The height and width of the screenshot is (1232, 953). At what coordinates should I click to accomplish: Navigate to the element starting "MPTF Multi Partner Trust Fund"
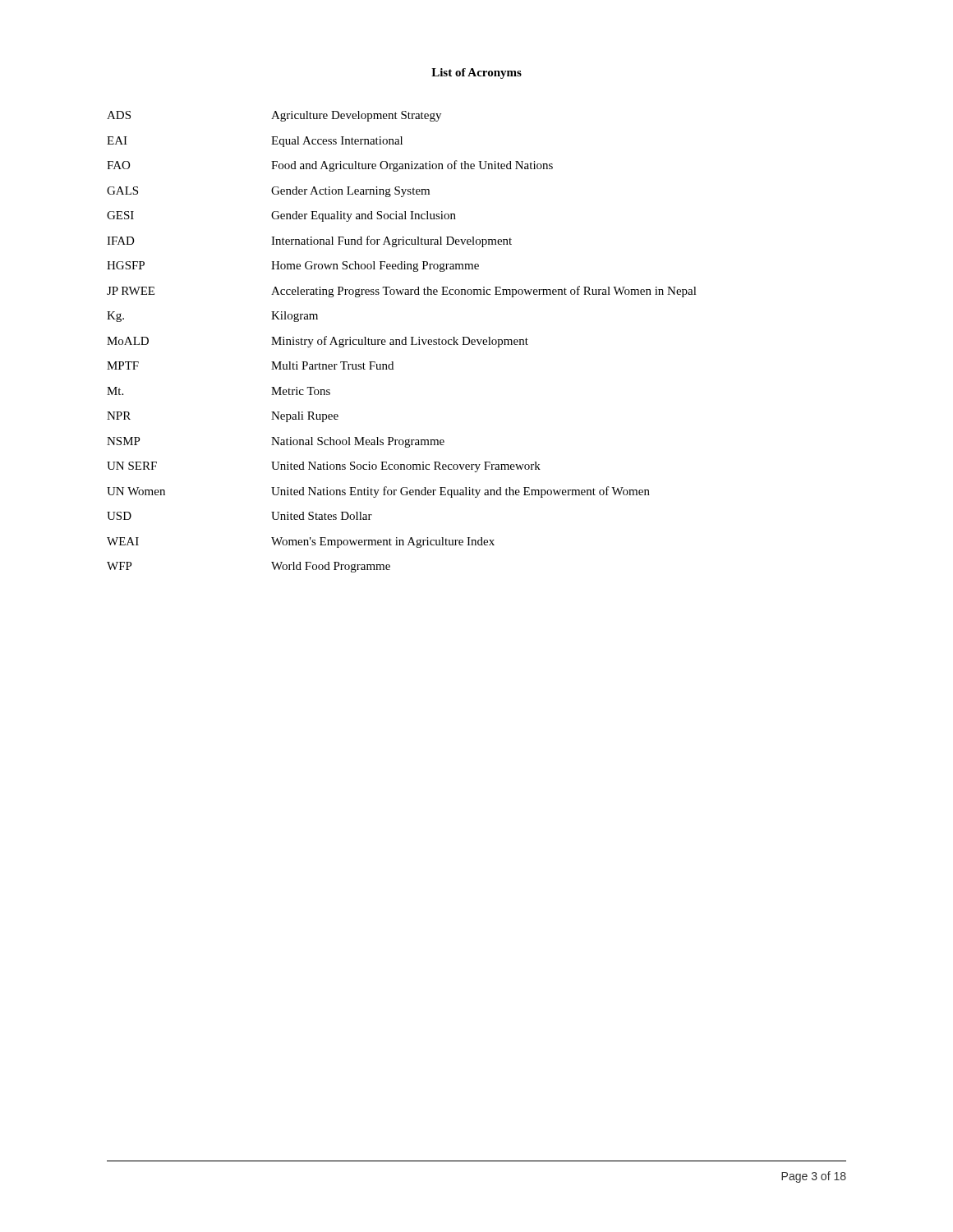click(121, 366)
